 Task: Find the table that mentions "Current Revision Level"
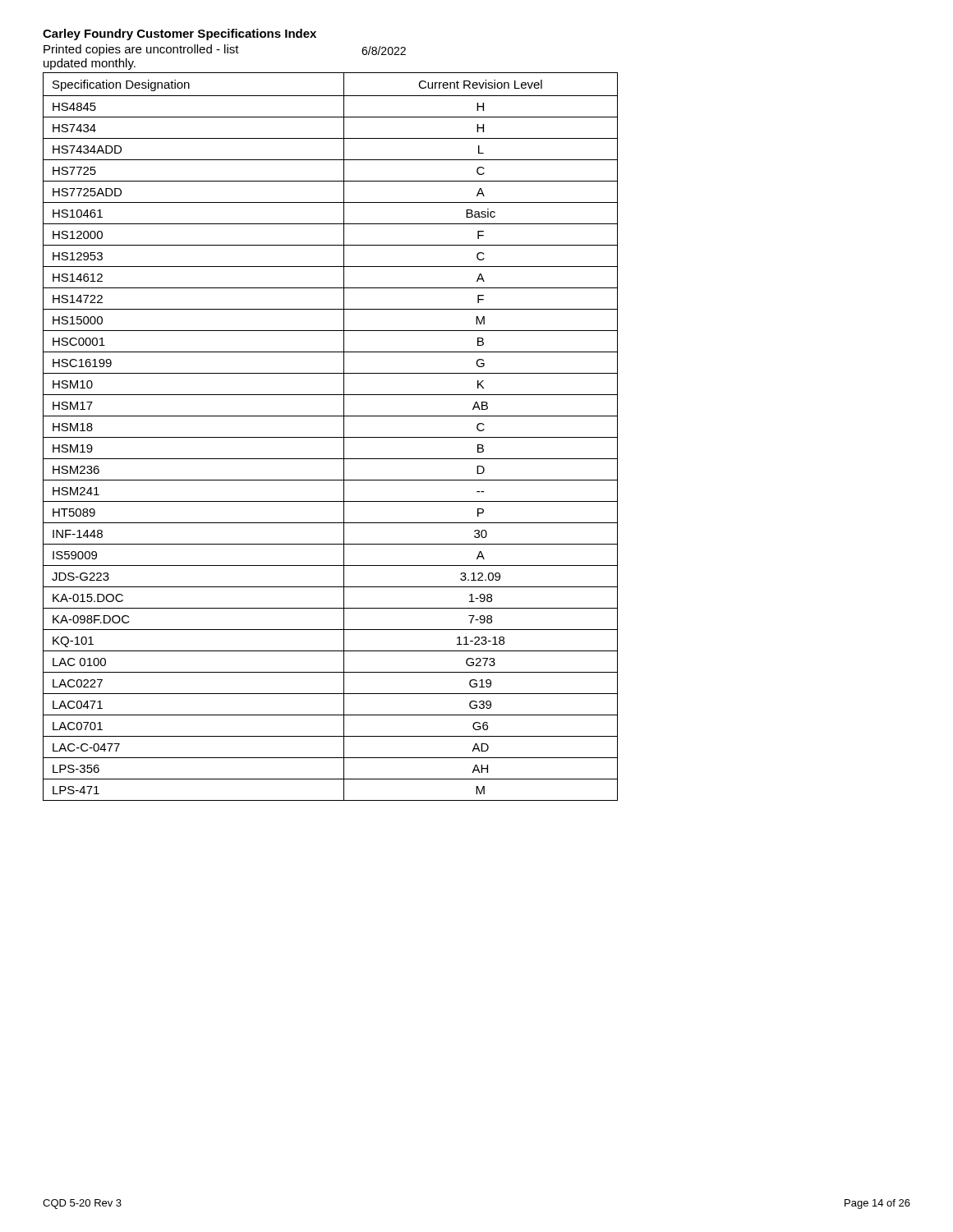[330, 437]
